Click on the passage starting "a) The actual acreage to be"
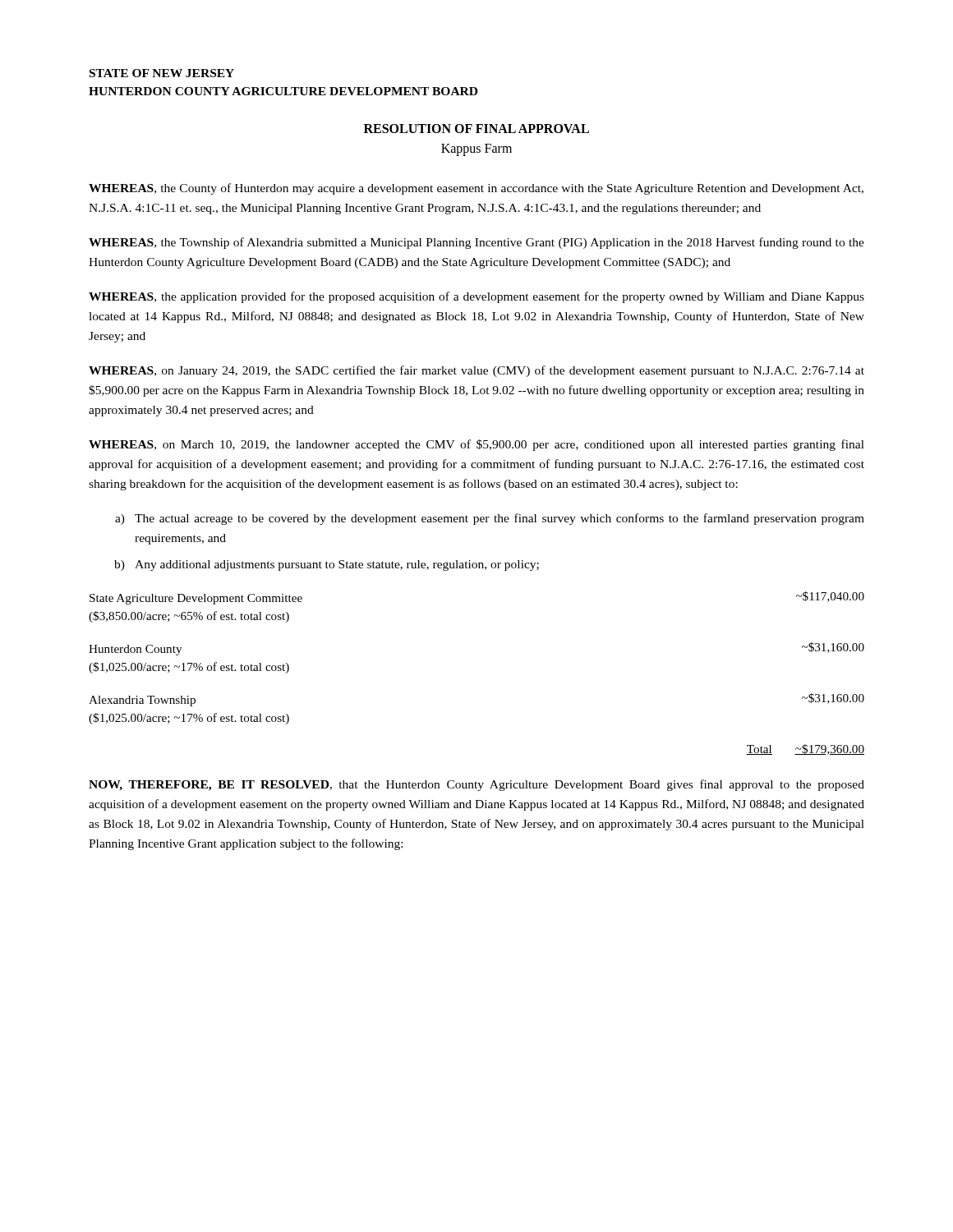The height and width of the screenshot is (1232, 953). pyautogui.click(x=476, y=528)
